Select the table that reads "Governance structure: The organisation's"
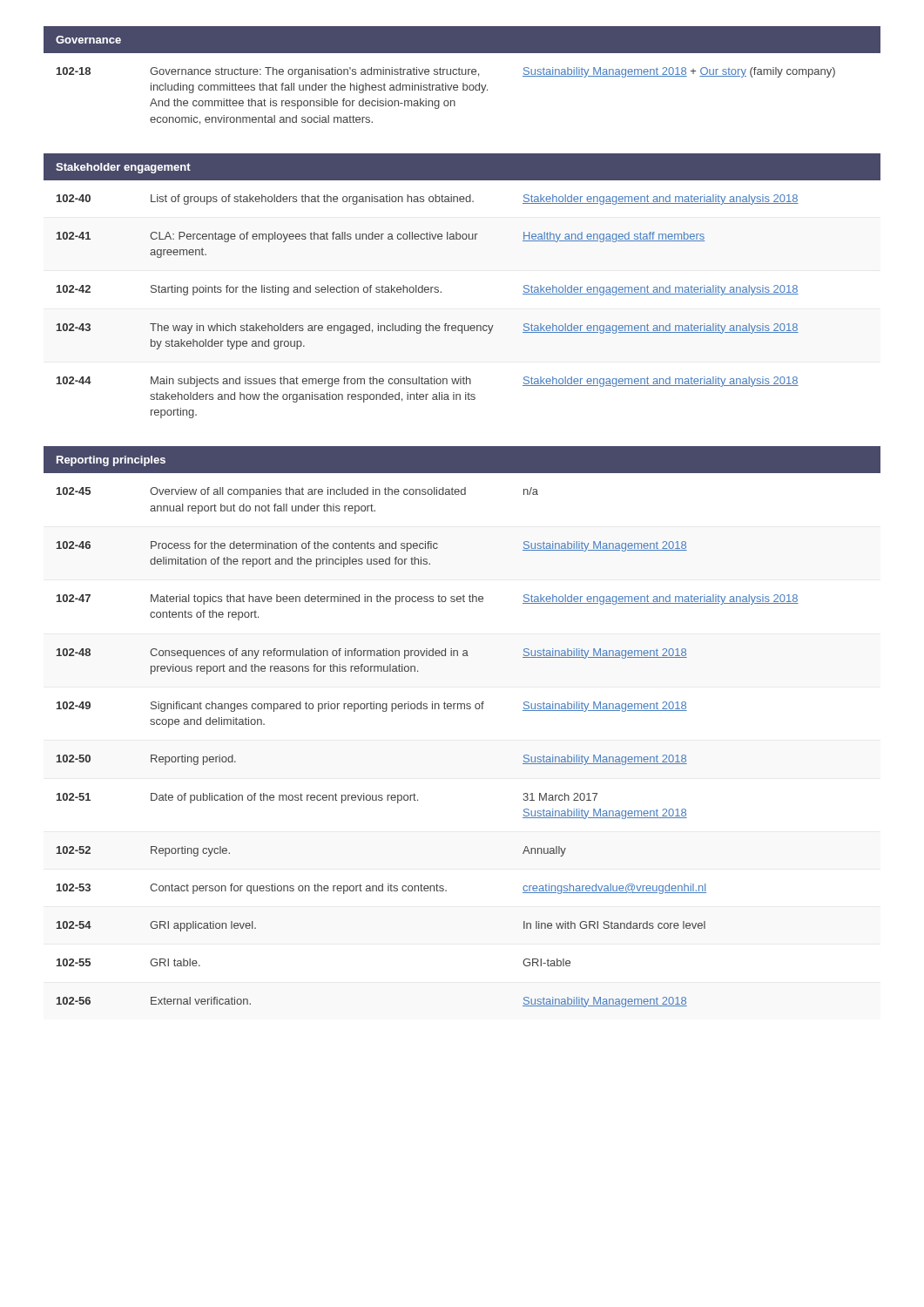The height and width of the screenshot is (1307, 924). [462, 95]
